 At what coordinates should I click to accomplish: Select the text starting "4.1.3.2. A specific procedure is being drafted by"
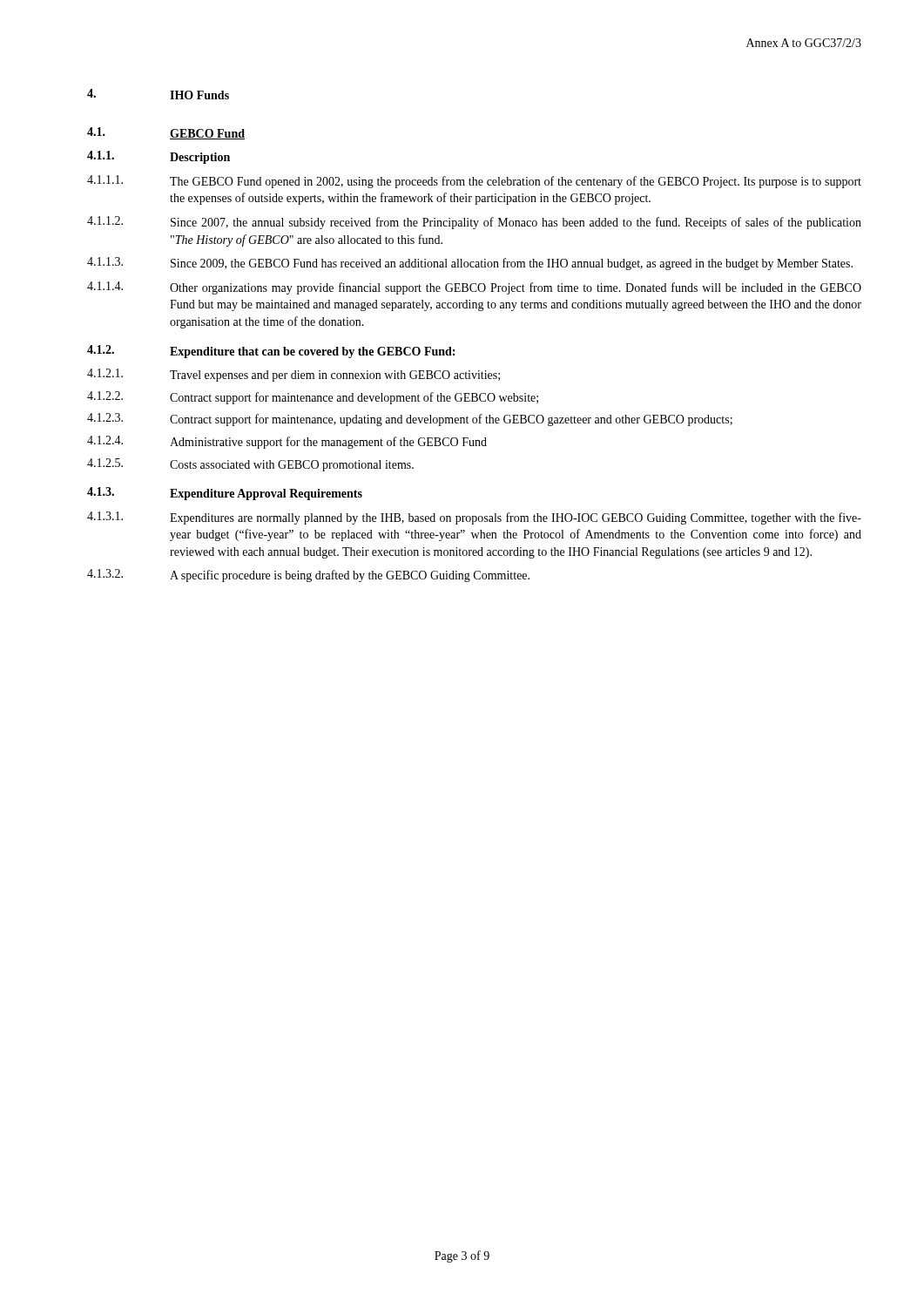pos(474,576)
